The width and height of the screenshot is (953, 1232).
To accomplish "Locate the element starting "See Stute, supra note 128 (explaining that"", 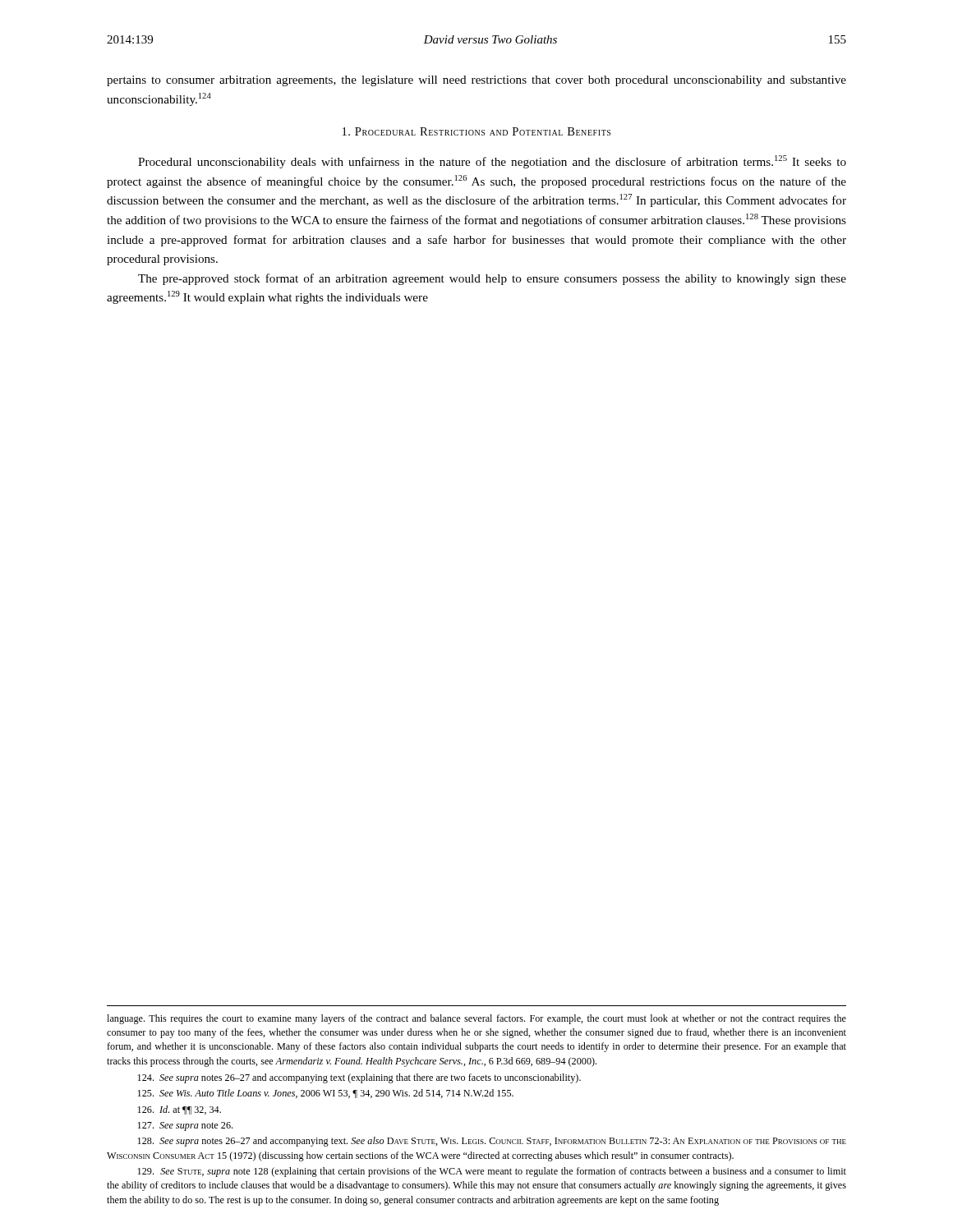I will (476, 1186).
